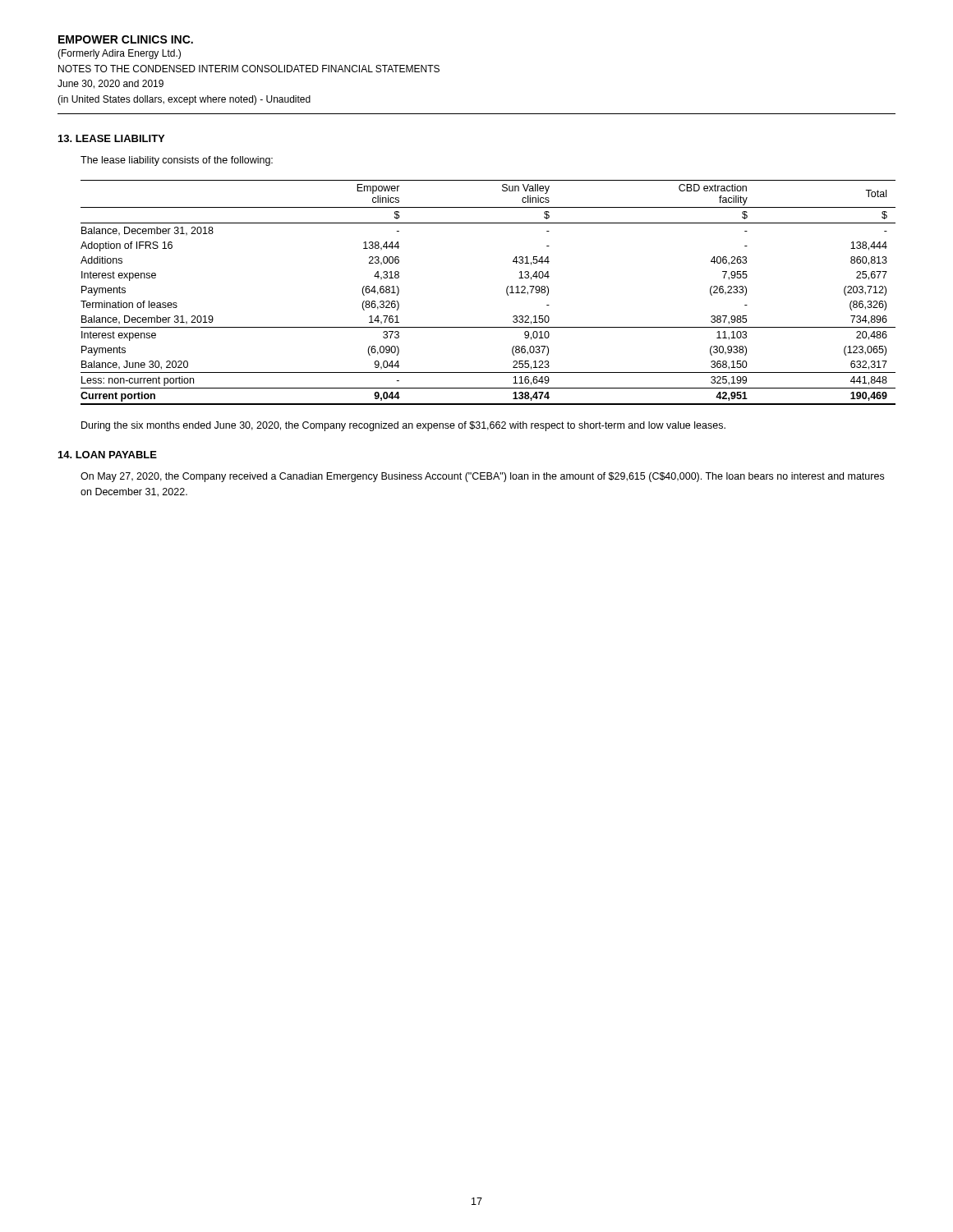Locate the section header with the text "13. LEASE LIABILITY"
This screenshot has height=1232, width=953.
pyautogui.click(x=111, y=139)
